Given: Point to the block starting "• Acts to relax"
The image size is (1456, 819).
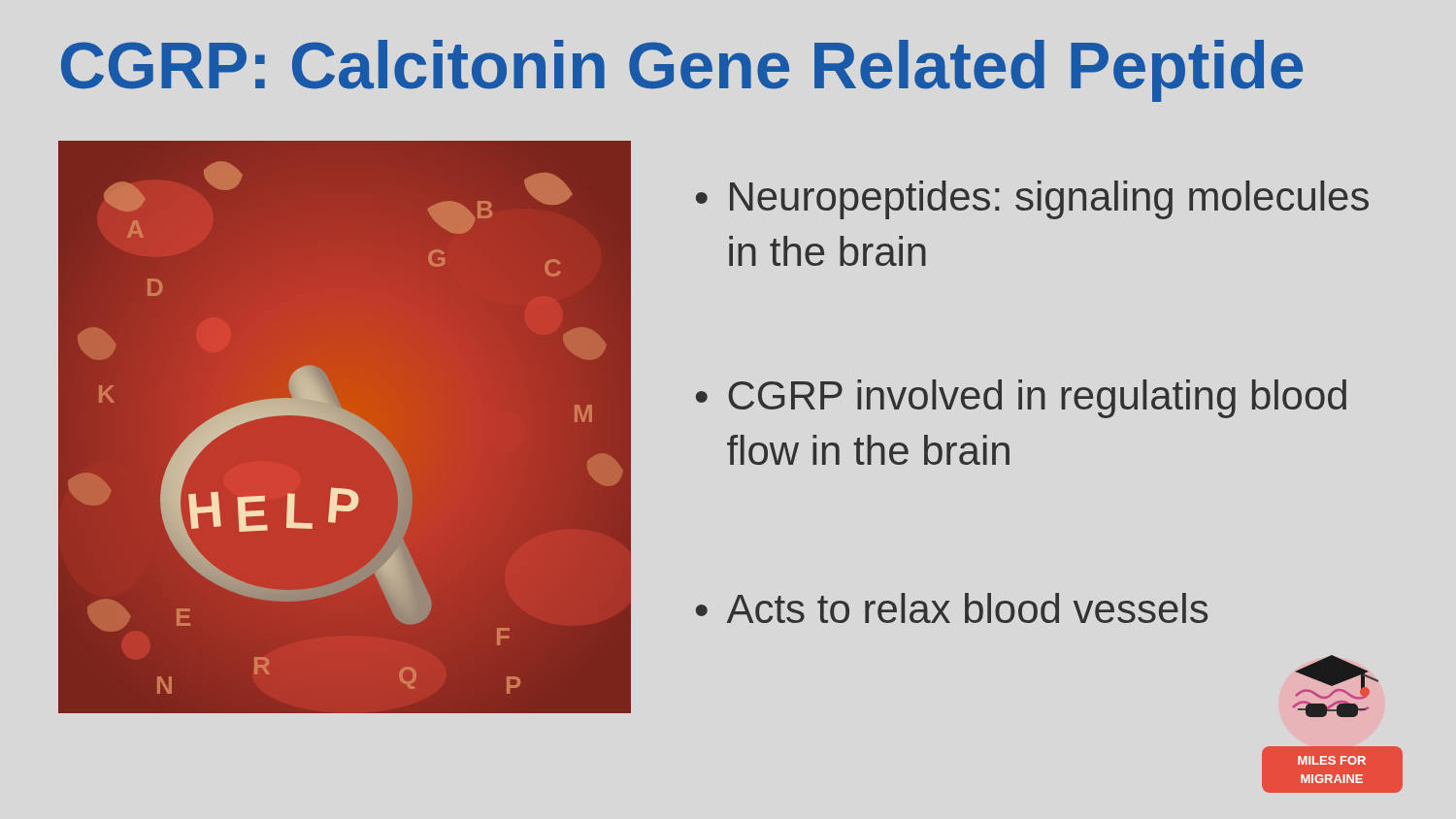Looking at the screenshot, I should [x=952, y=610].
